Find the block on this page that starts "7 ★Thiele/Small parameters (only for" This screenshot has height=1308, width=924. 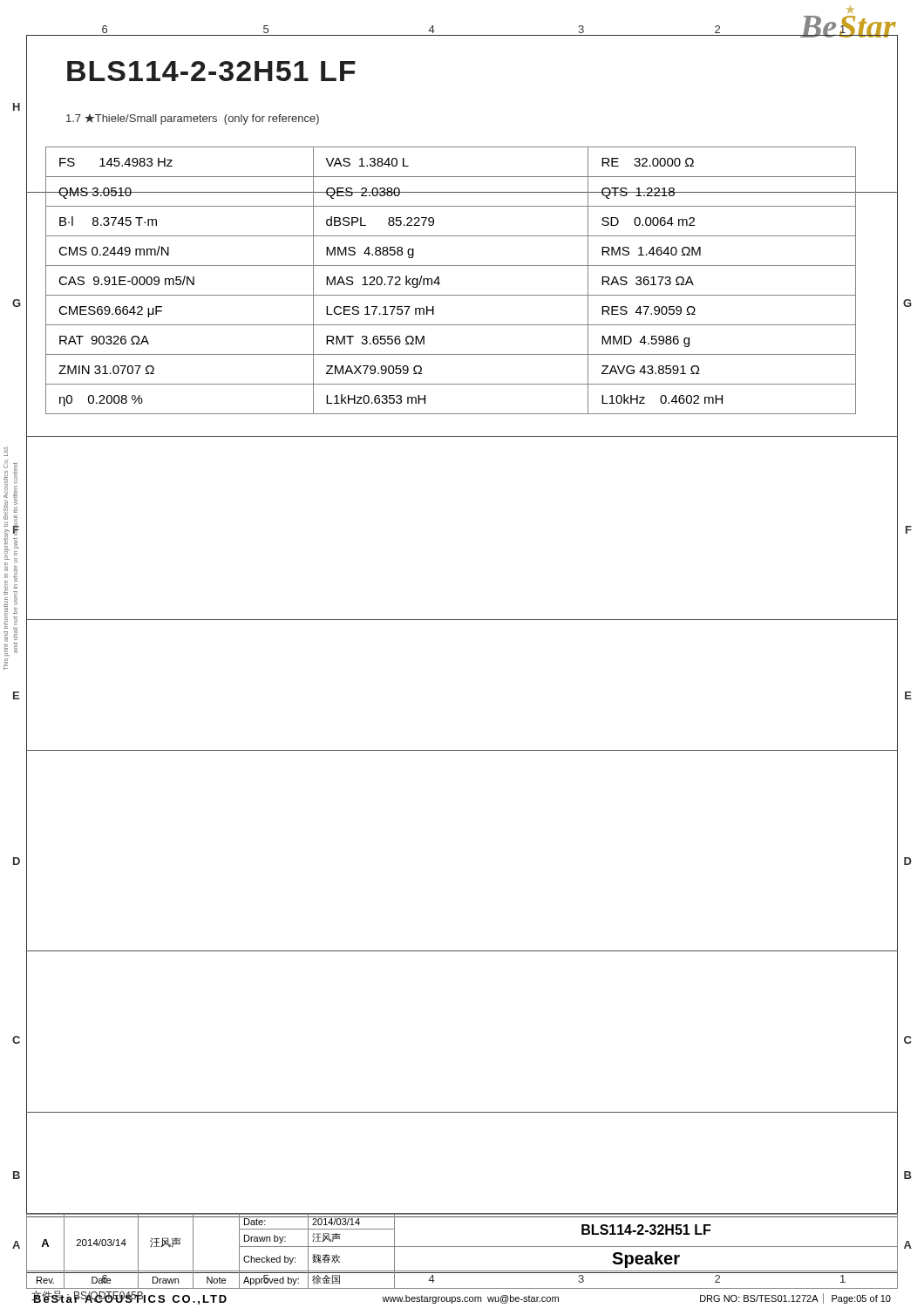click(193, 118)
